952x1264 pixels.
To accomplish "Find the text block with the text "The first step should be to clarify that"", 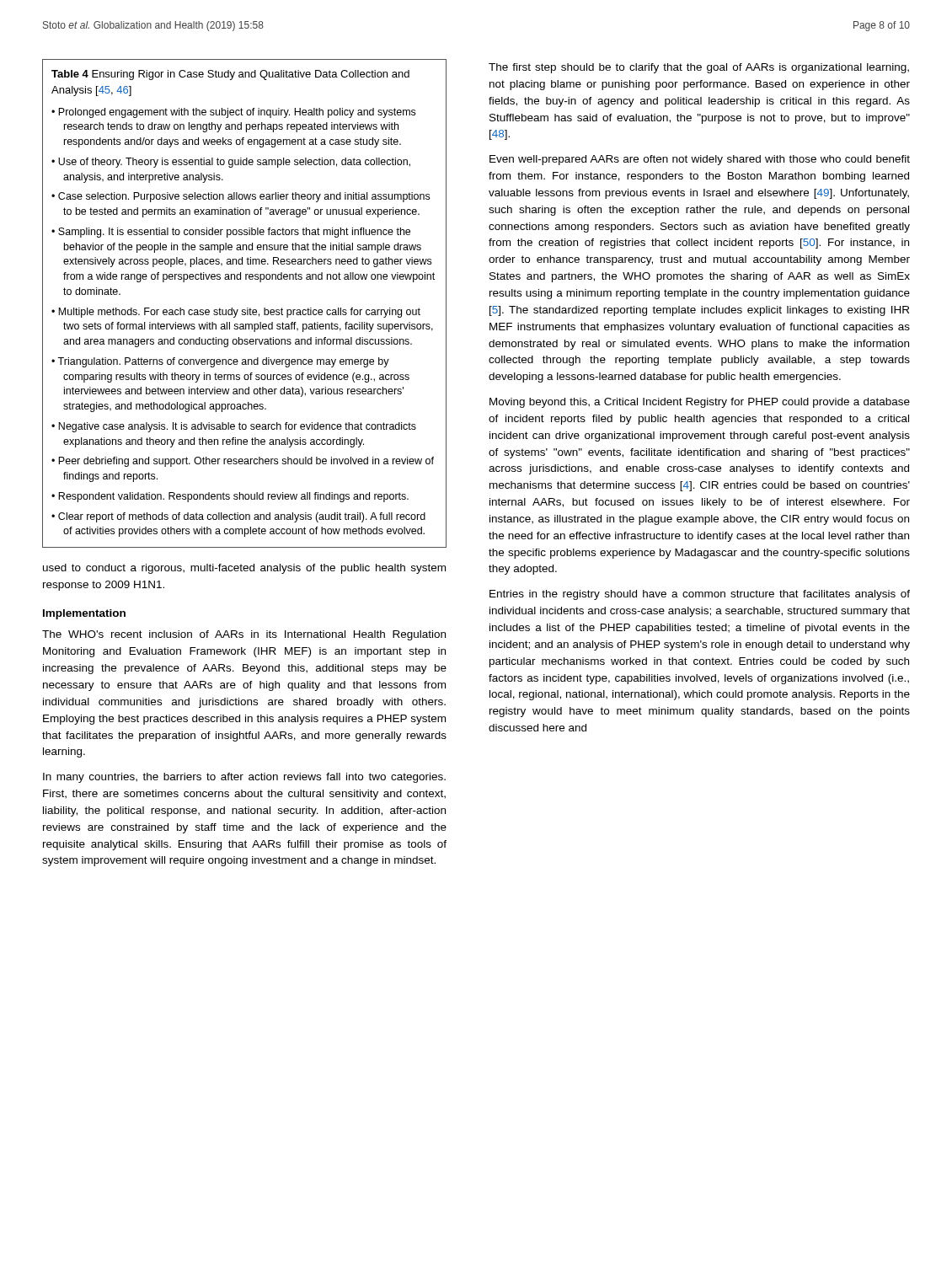I will 699,100.
